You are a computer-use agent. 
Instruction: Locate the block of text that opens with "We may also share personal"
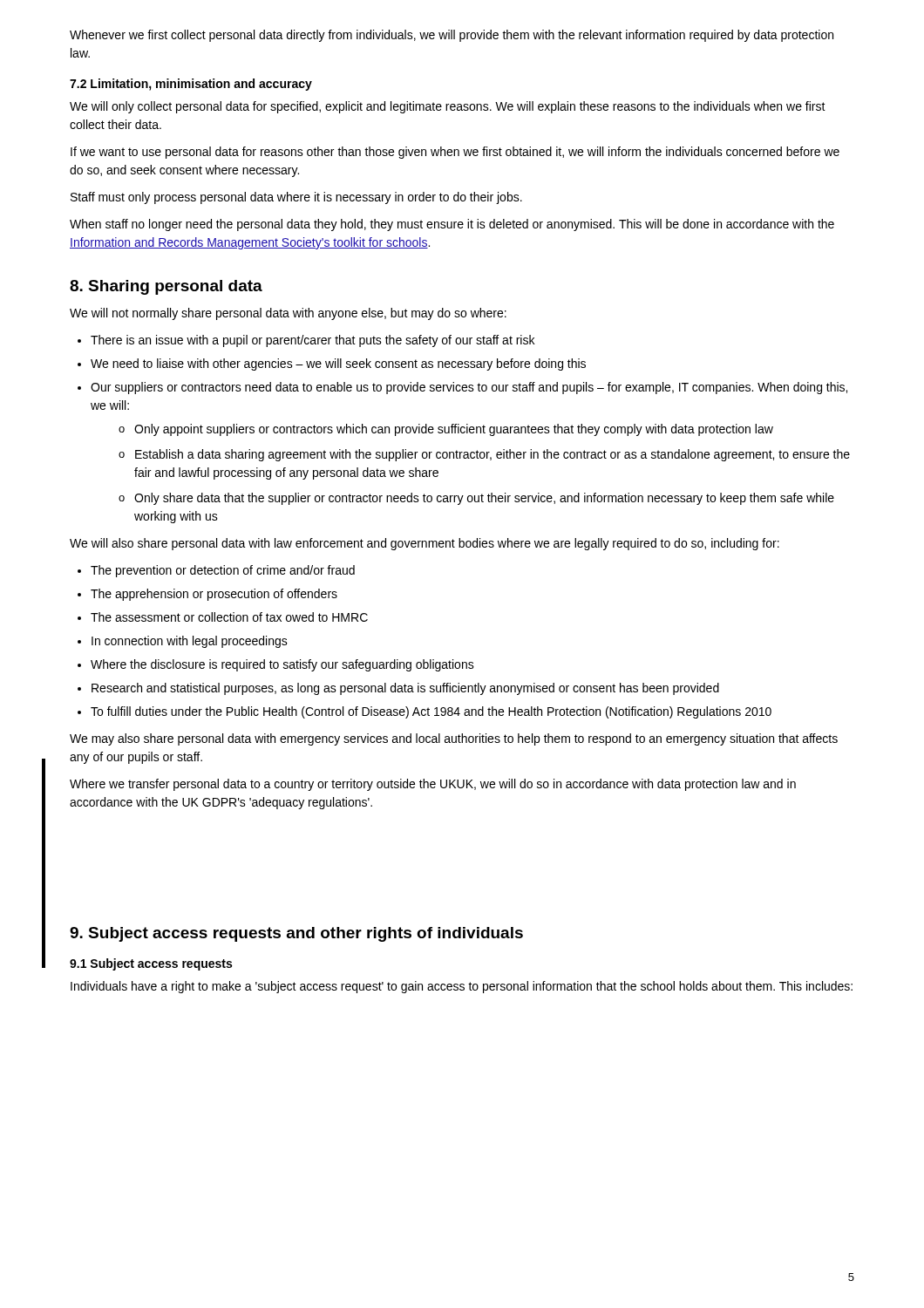pos(462,771)
